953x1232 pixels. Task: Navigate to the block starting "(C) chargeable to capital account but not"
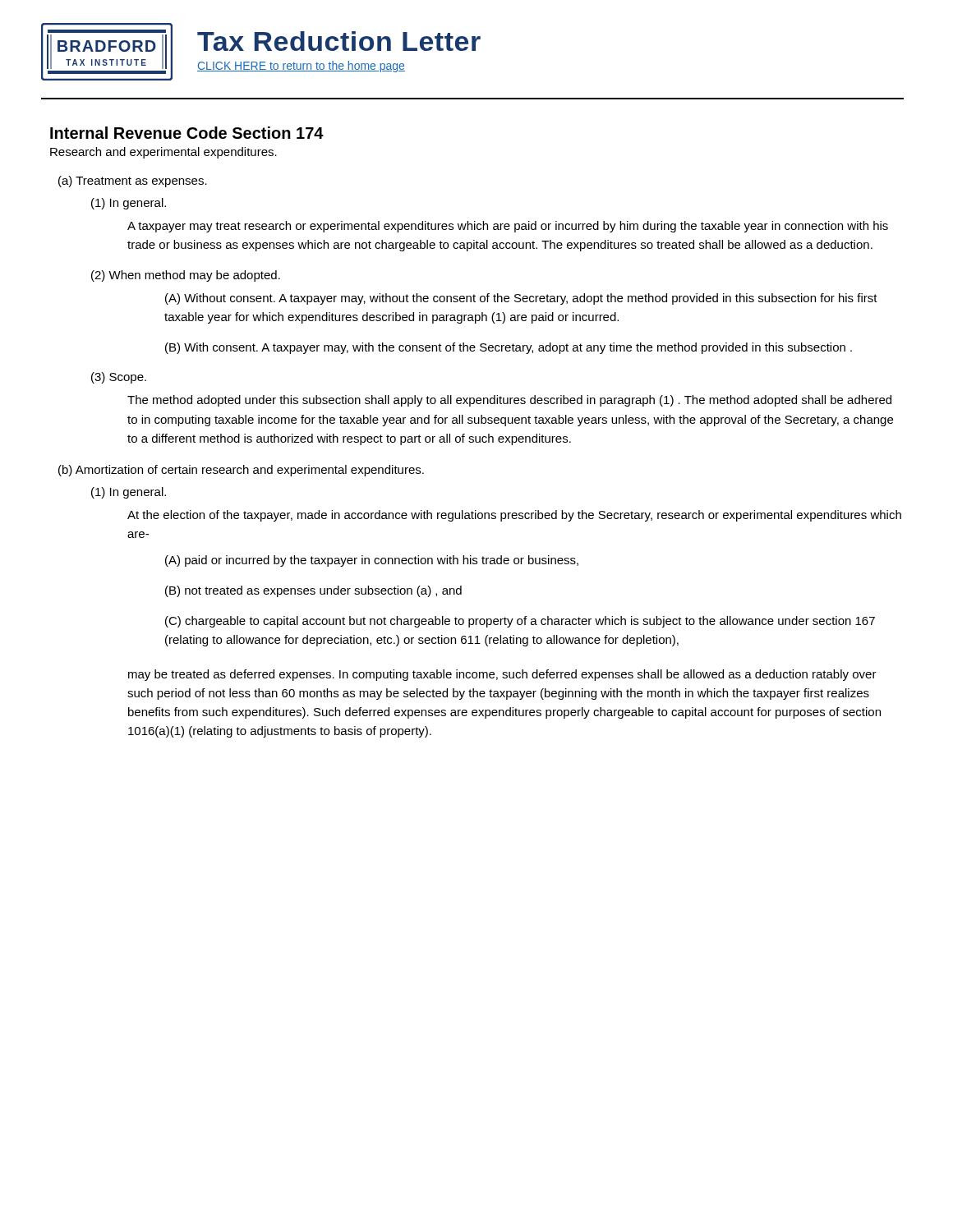(x=520, y=630)
